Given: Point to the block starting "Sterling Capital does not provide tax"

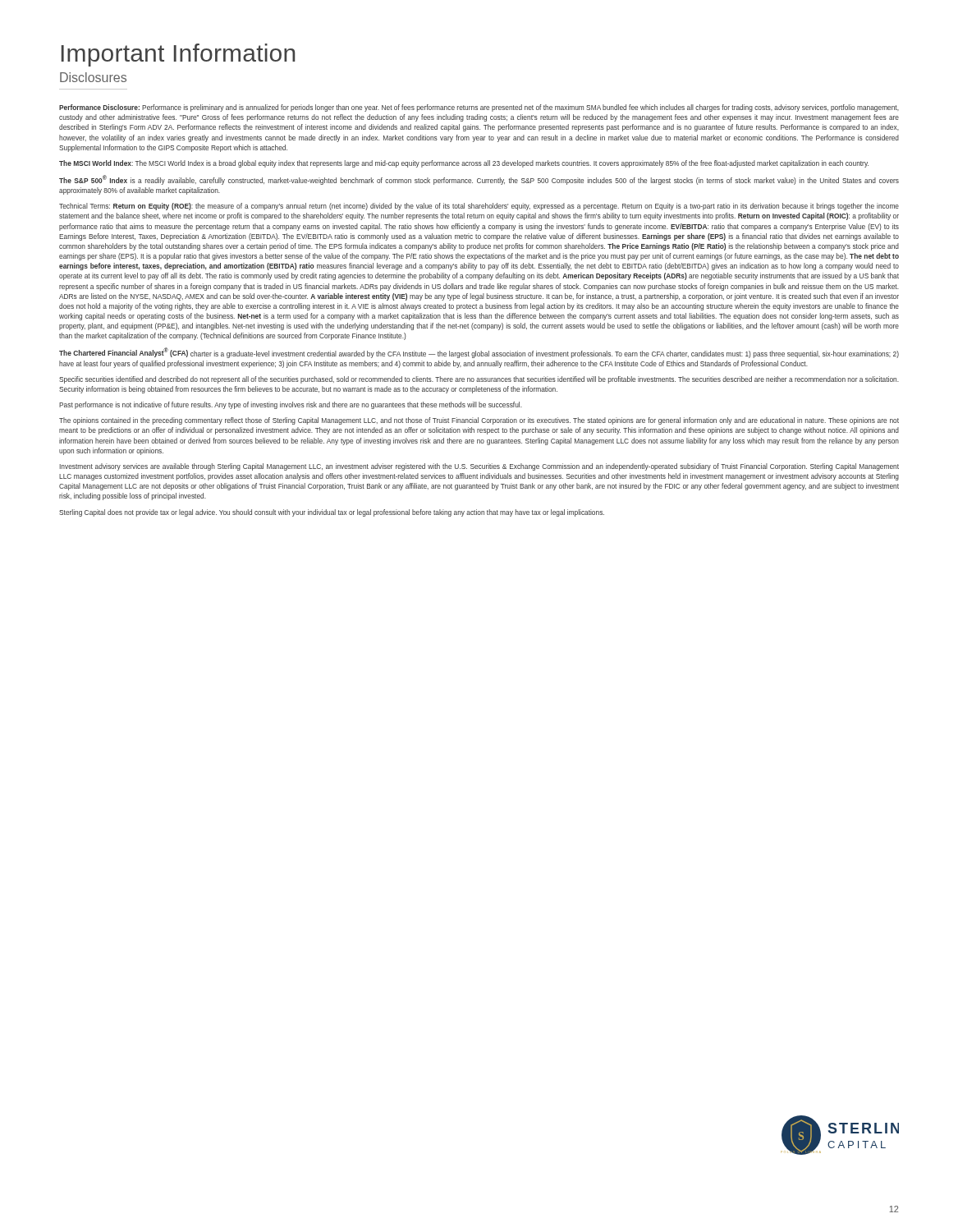Looking at the screenshot, I should [x=332, y=512].
